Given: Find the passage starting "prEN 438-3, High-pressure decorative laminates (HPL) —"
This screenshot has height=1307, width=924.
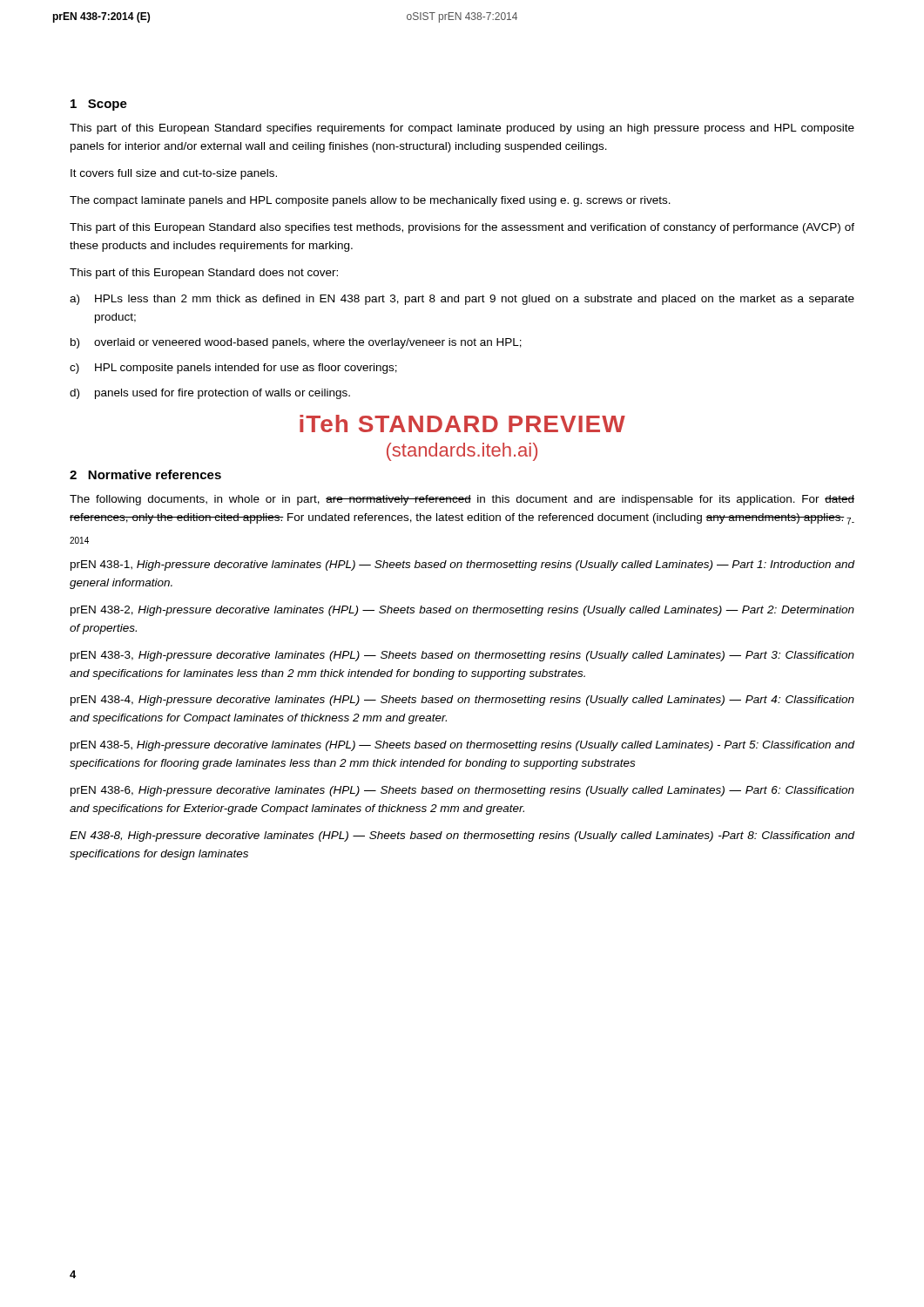Looking at the screenshot, I should click(x=462, y=664).
